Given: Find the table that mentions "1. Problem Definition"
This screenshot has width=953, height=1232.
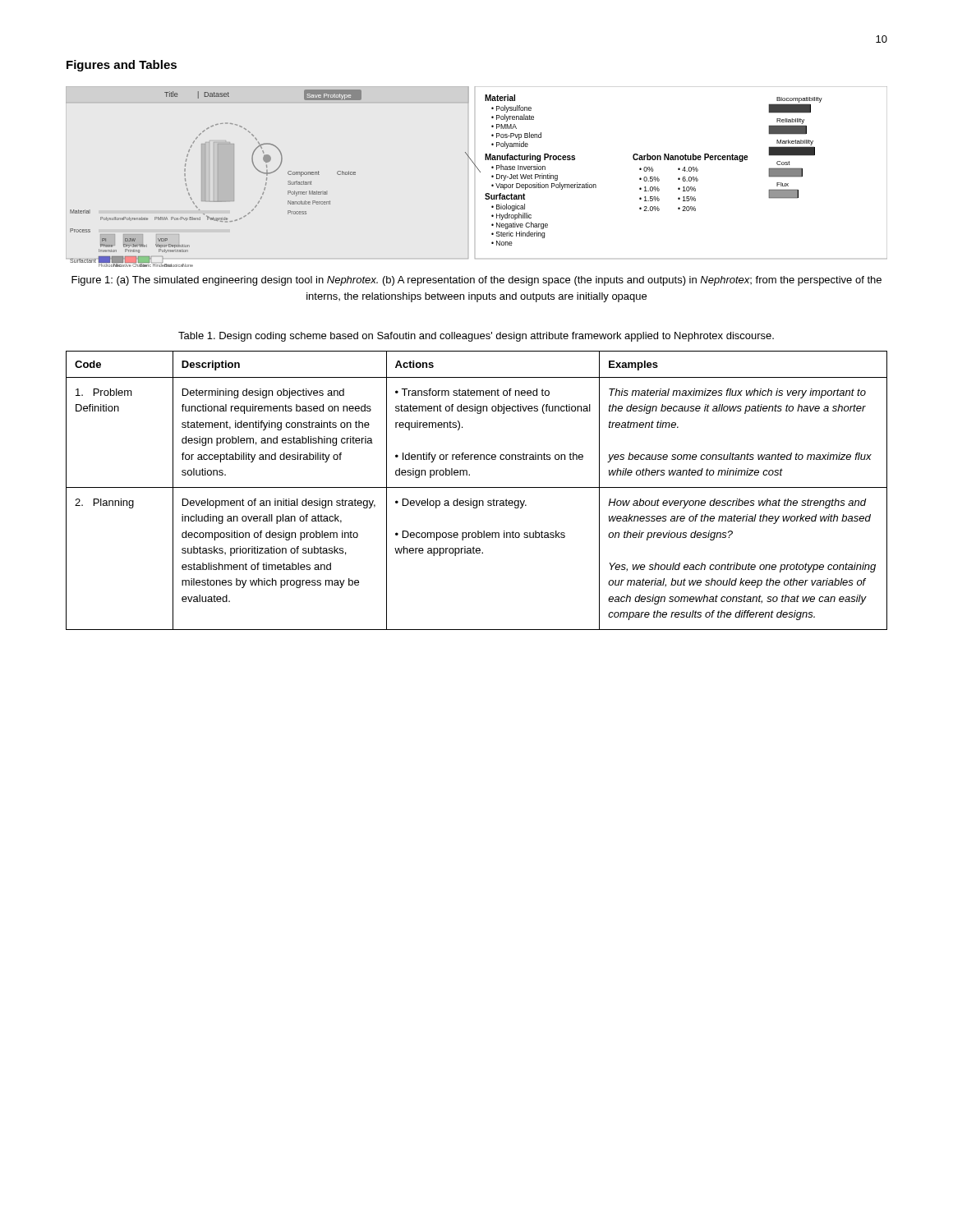Looking at the screenshot, I should [476, 490].
